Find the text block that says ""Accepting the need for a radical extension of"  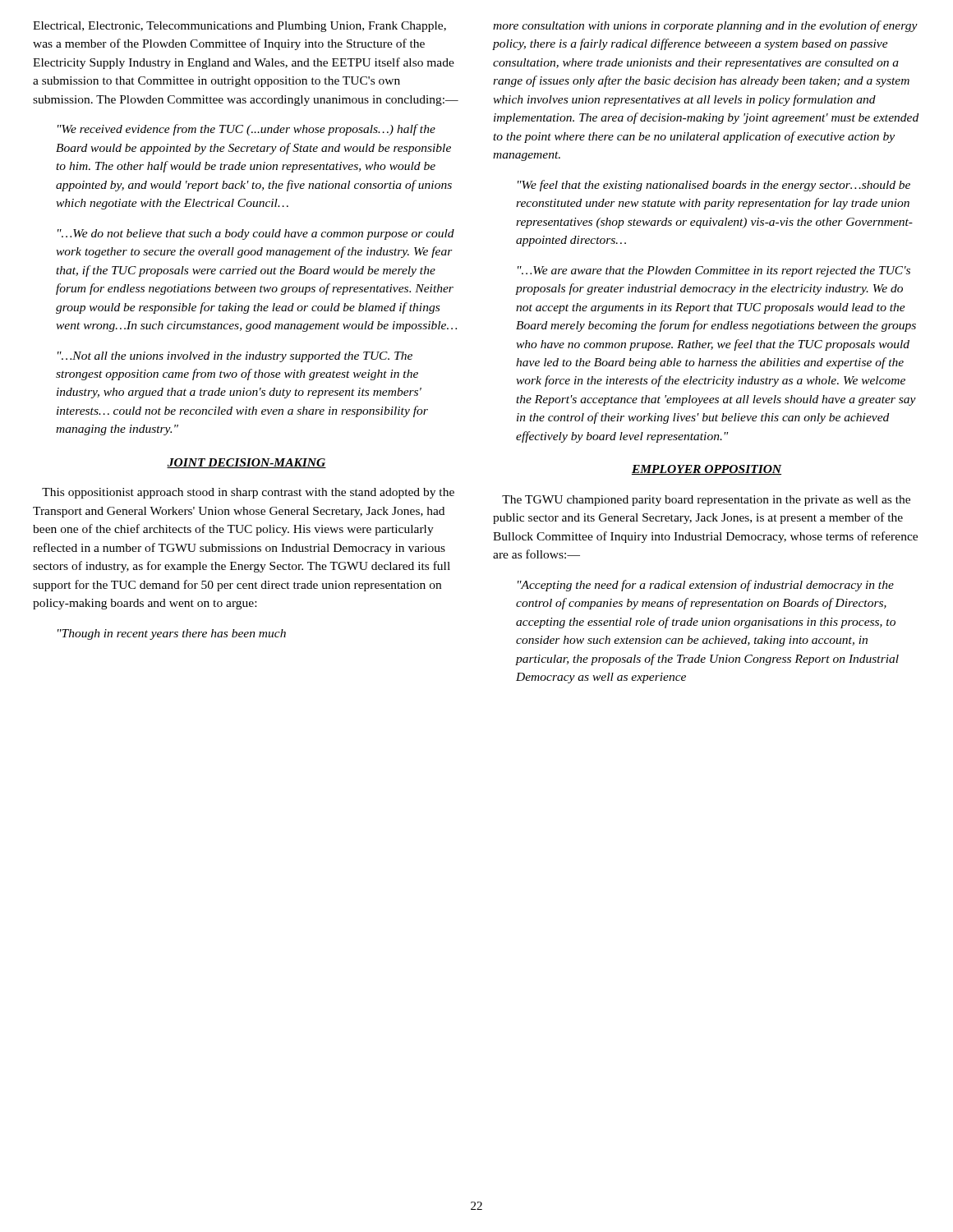(x=707, y=630)
